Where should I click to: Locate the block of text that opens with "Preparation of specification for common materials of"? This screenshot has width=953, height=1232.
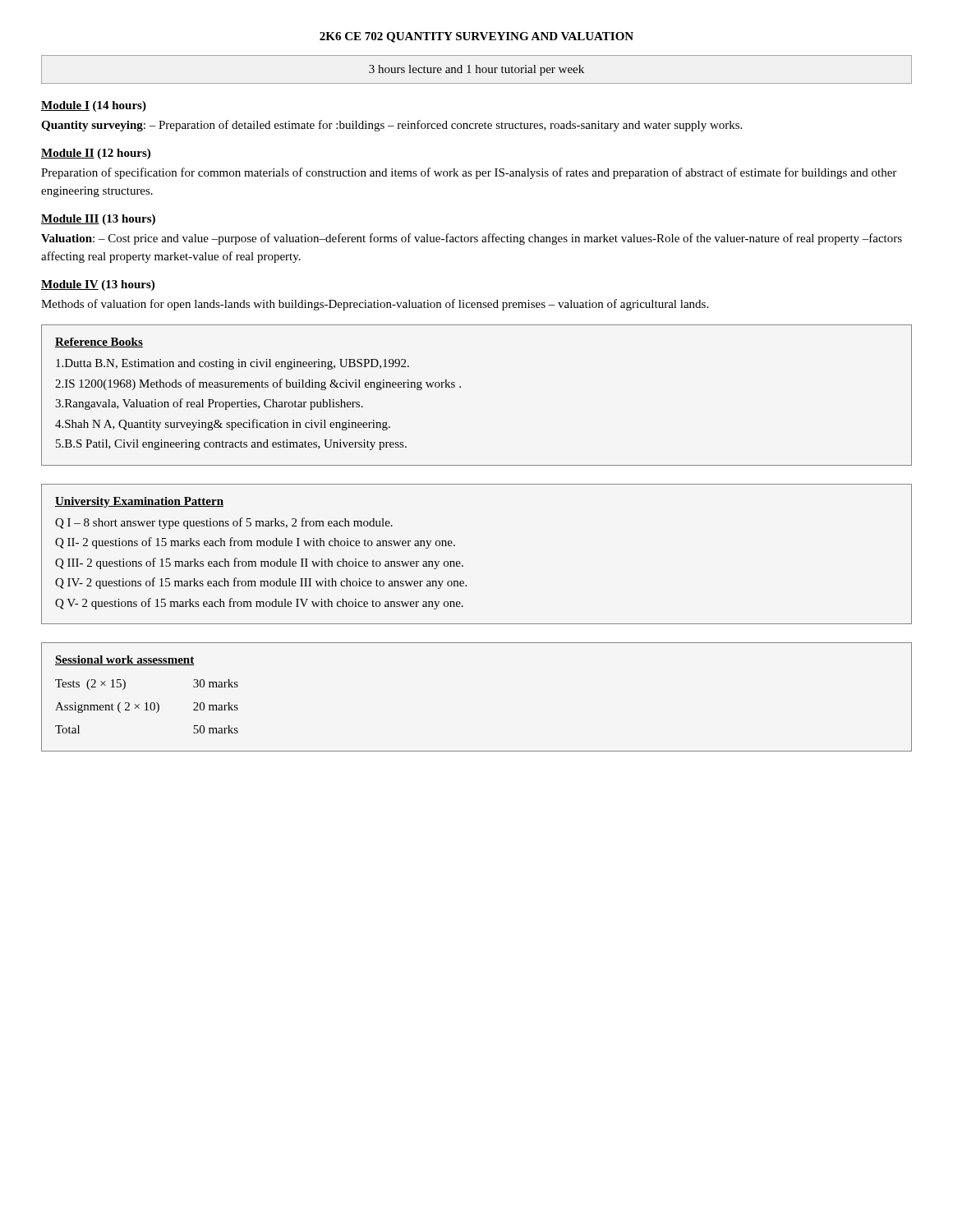(469, 181)
